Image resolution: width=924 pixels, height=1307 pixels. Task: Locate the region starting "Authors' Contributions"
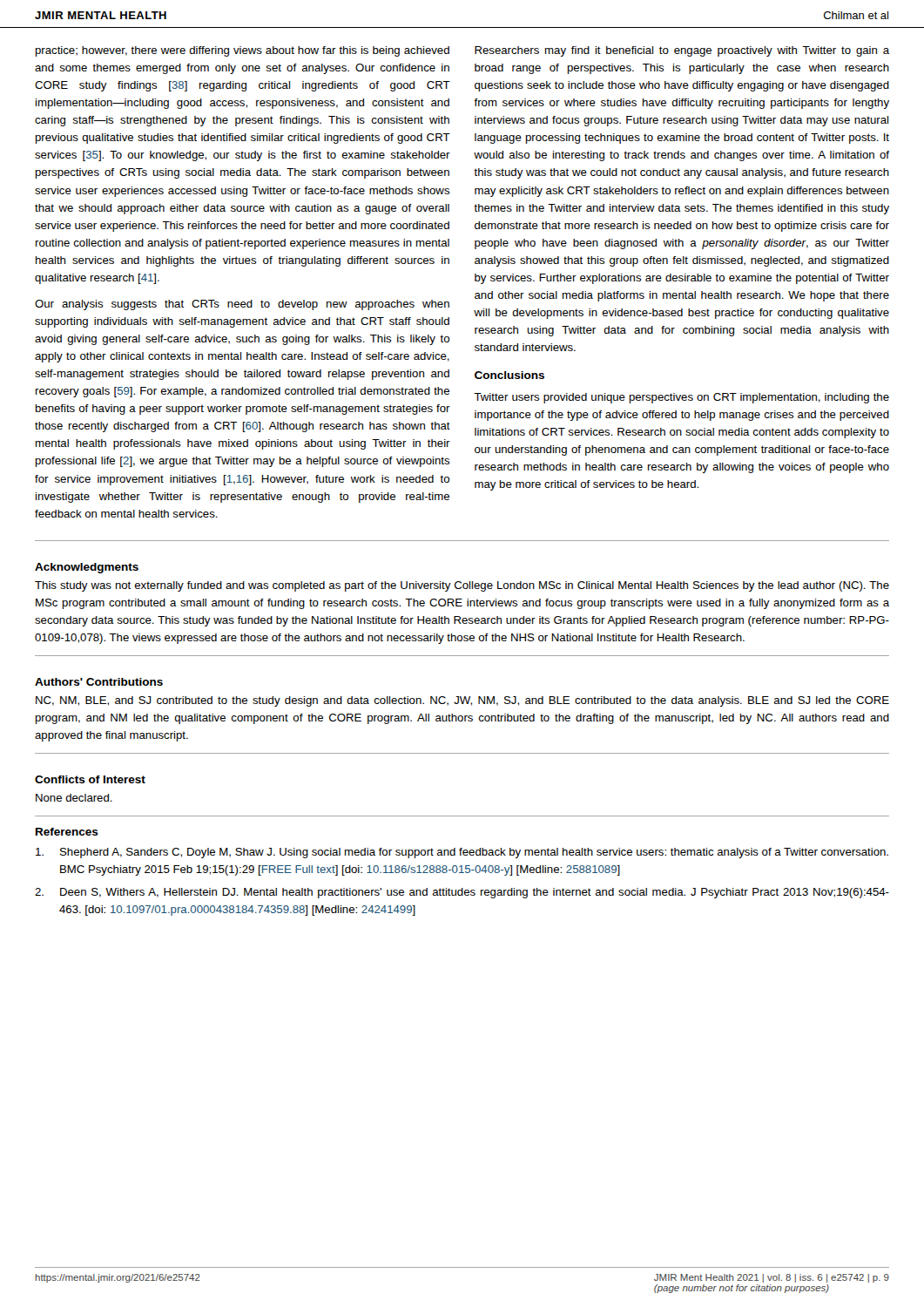click(x=99, y=682)
